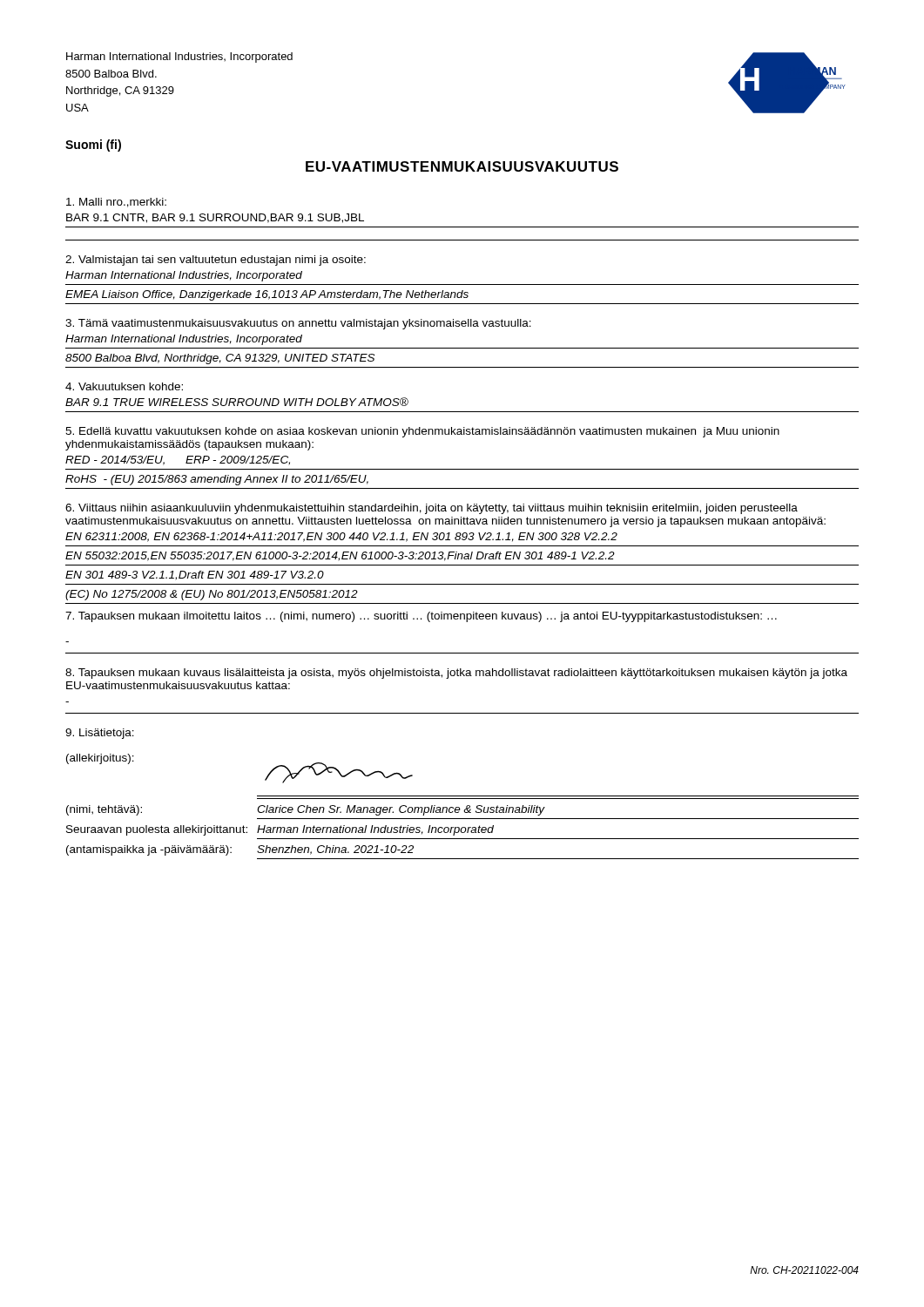Viewport: 924px width, 1307px height.
Task: Find the text block with the text "Vakuutuksen kohde: BAR 9.1 TRUE WIRELESS"
Action: coord(124,386)
